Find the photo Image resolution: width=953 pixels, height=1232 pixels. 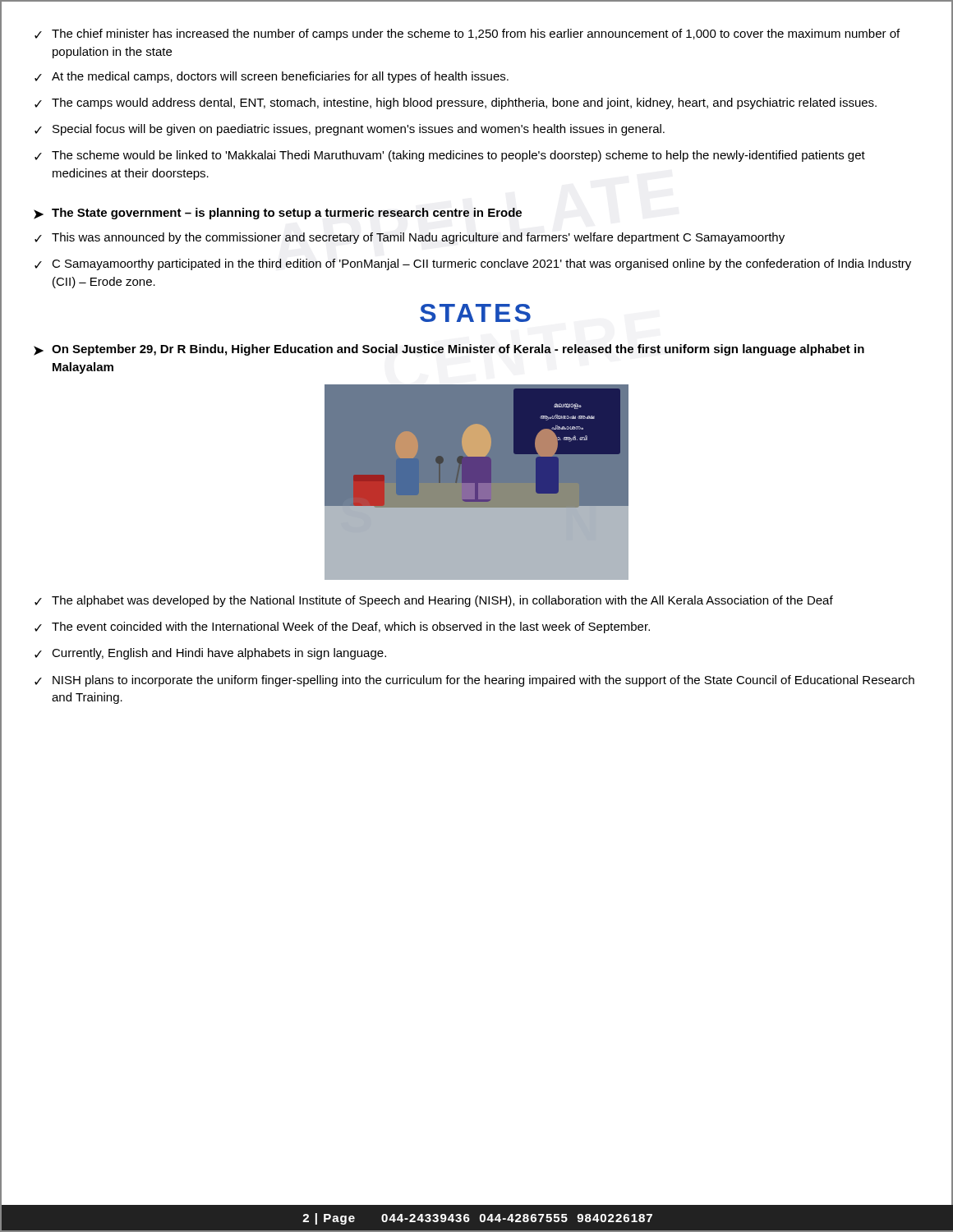[x=476, y=482]
